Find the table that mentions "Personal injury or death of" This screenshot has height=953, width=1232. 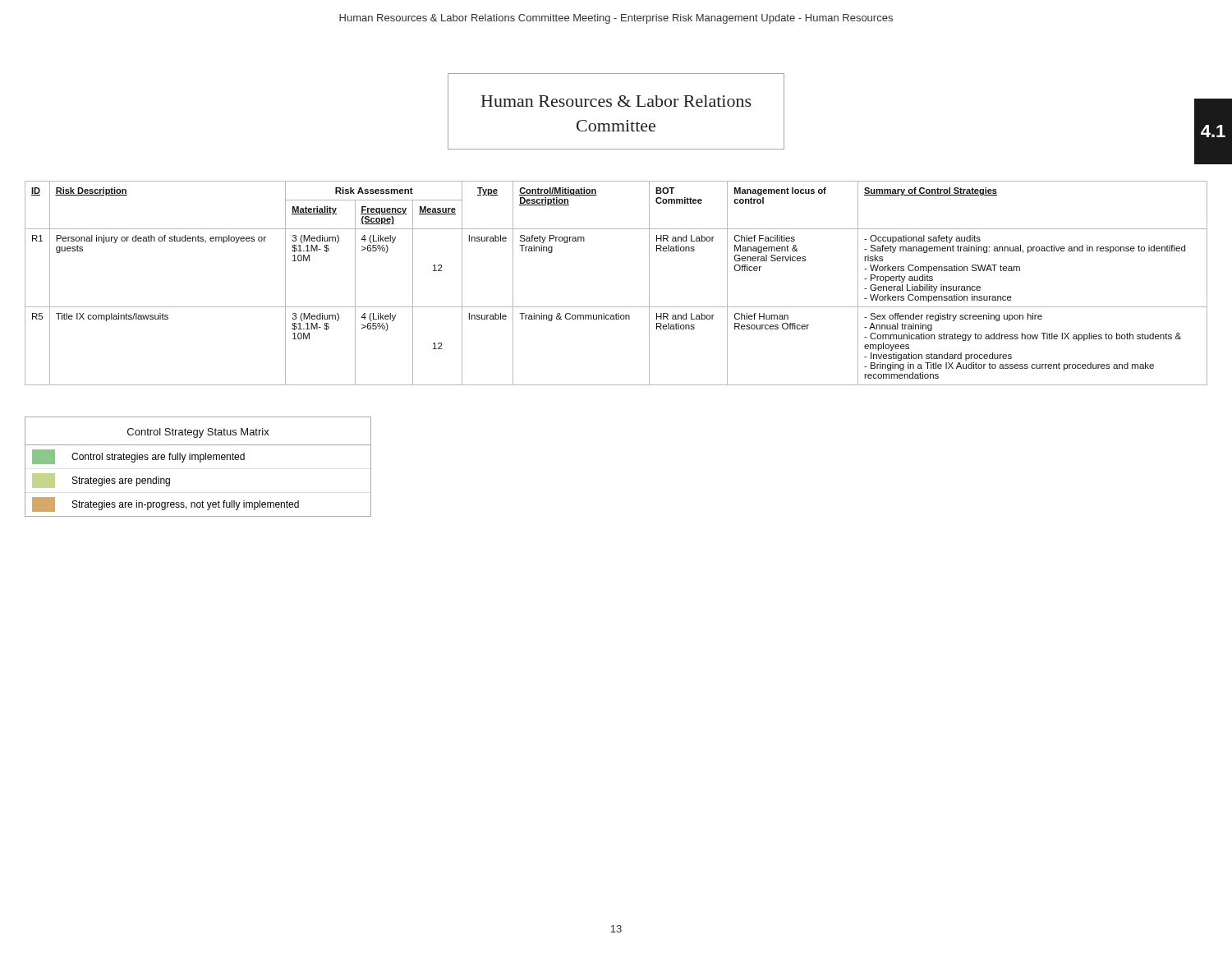[x=616, y=283]
